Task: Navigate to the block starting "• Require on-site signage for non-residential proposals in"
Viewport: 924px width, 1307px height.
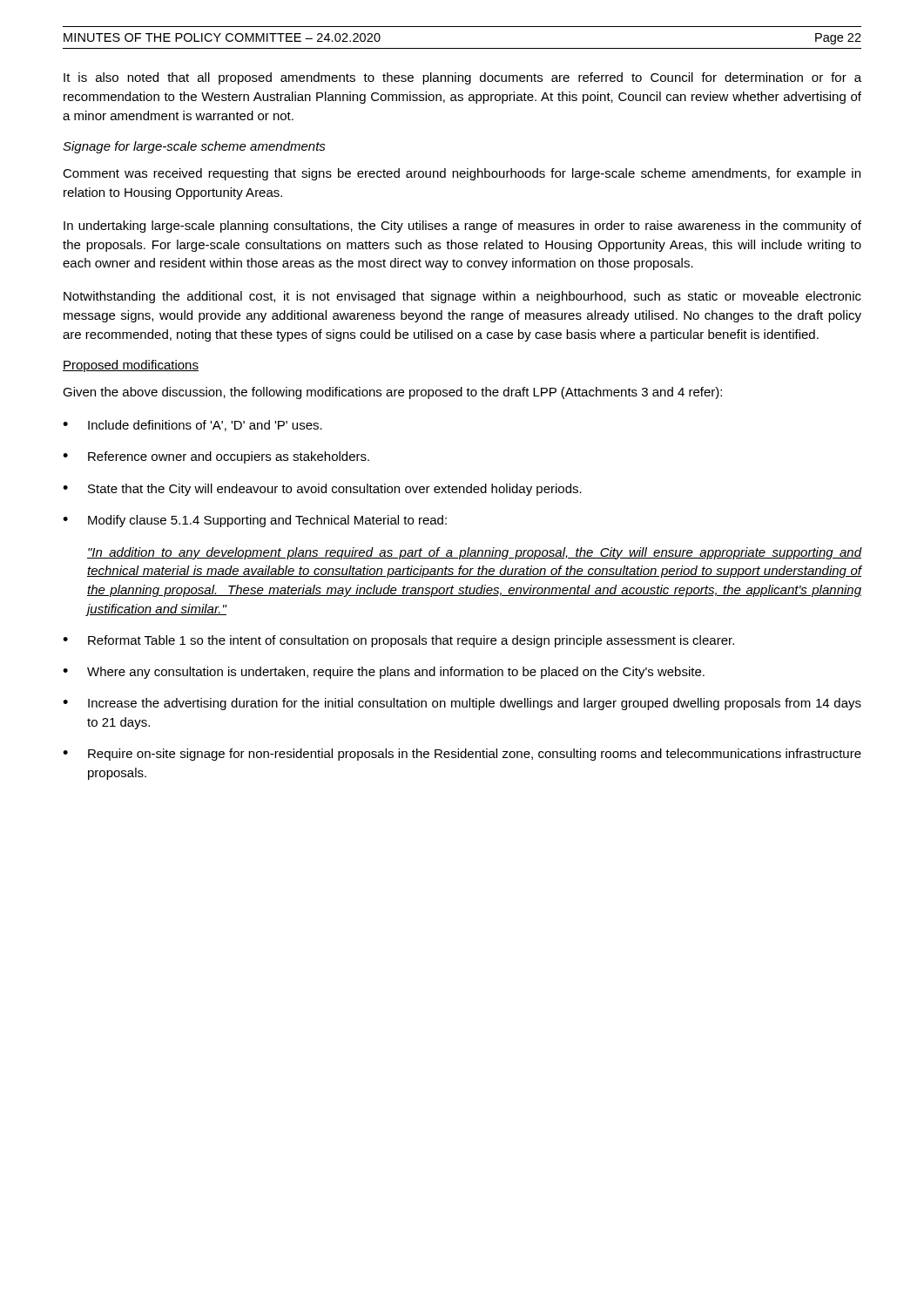Action: coord(462,763)
